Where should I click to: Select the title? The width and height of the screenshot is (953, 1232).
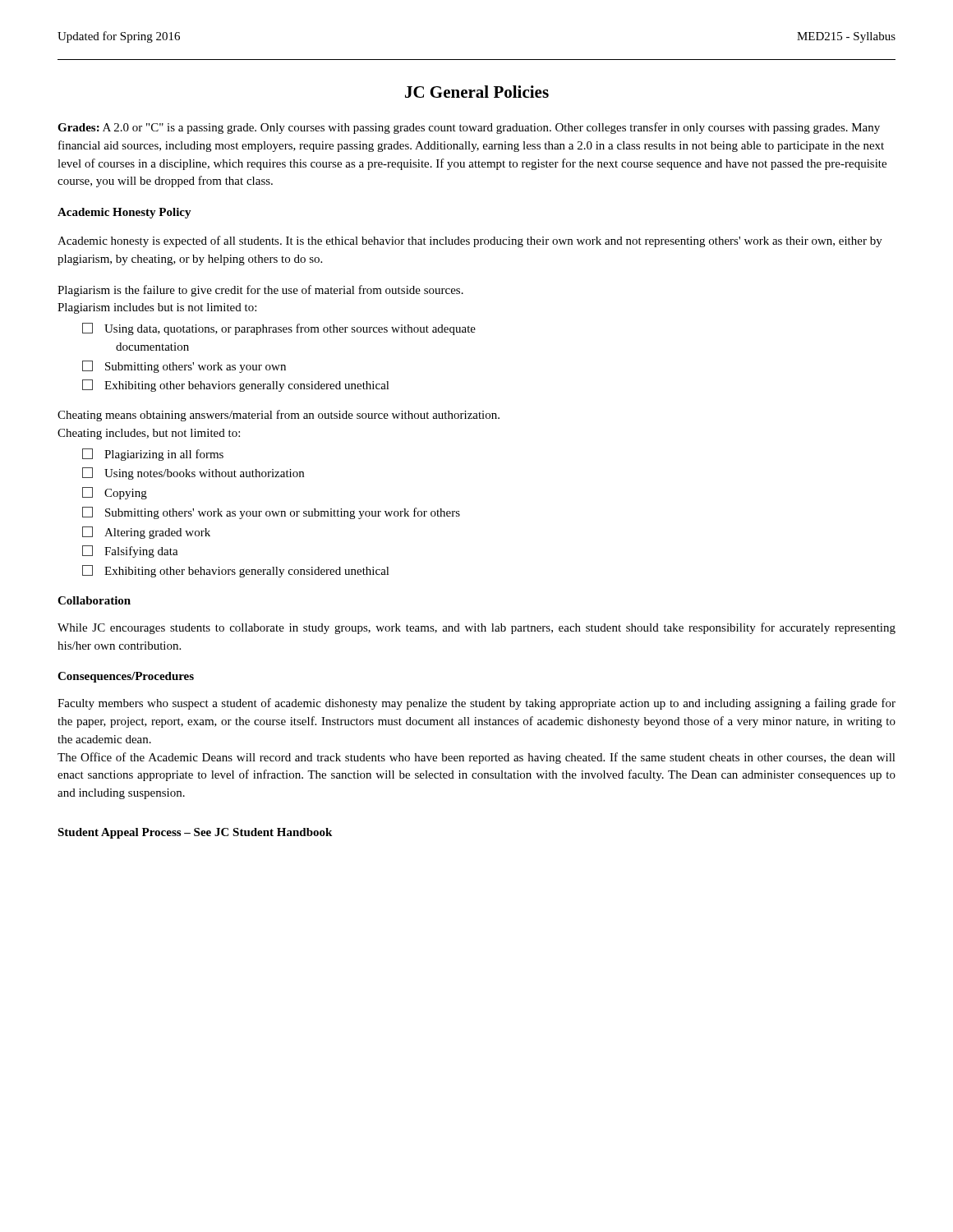[x=476, y=92]
